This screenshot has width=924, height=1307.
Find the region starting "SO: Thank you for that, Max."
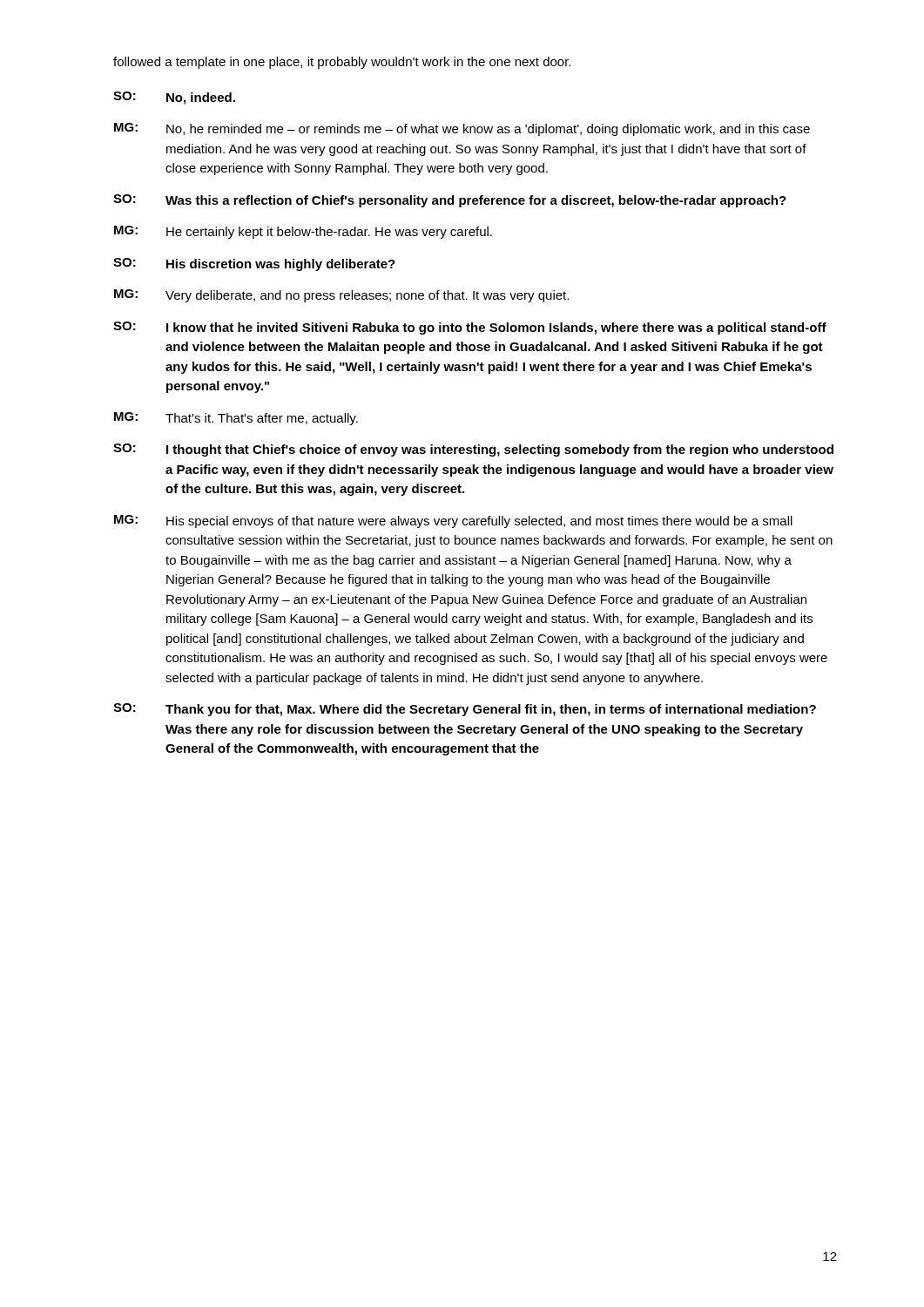pyautogui.click(x=475, y=729)
